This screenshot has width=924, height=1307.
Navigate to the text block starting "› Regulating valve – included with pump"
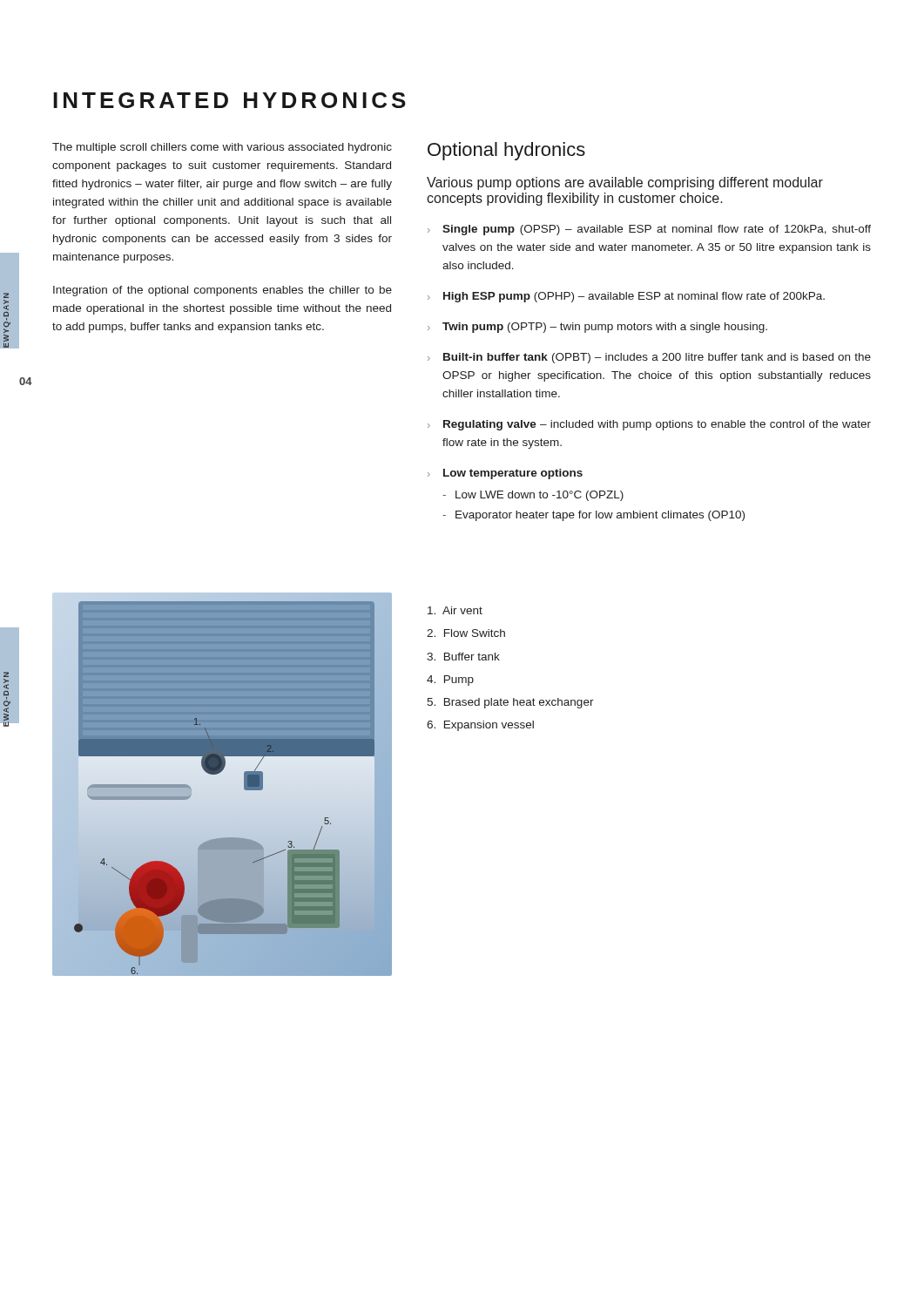pos(649,434)
